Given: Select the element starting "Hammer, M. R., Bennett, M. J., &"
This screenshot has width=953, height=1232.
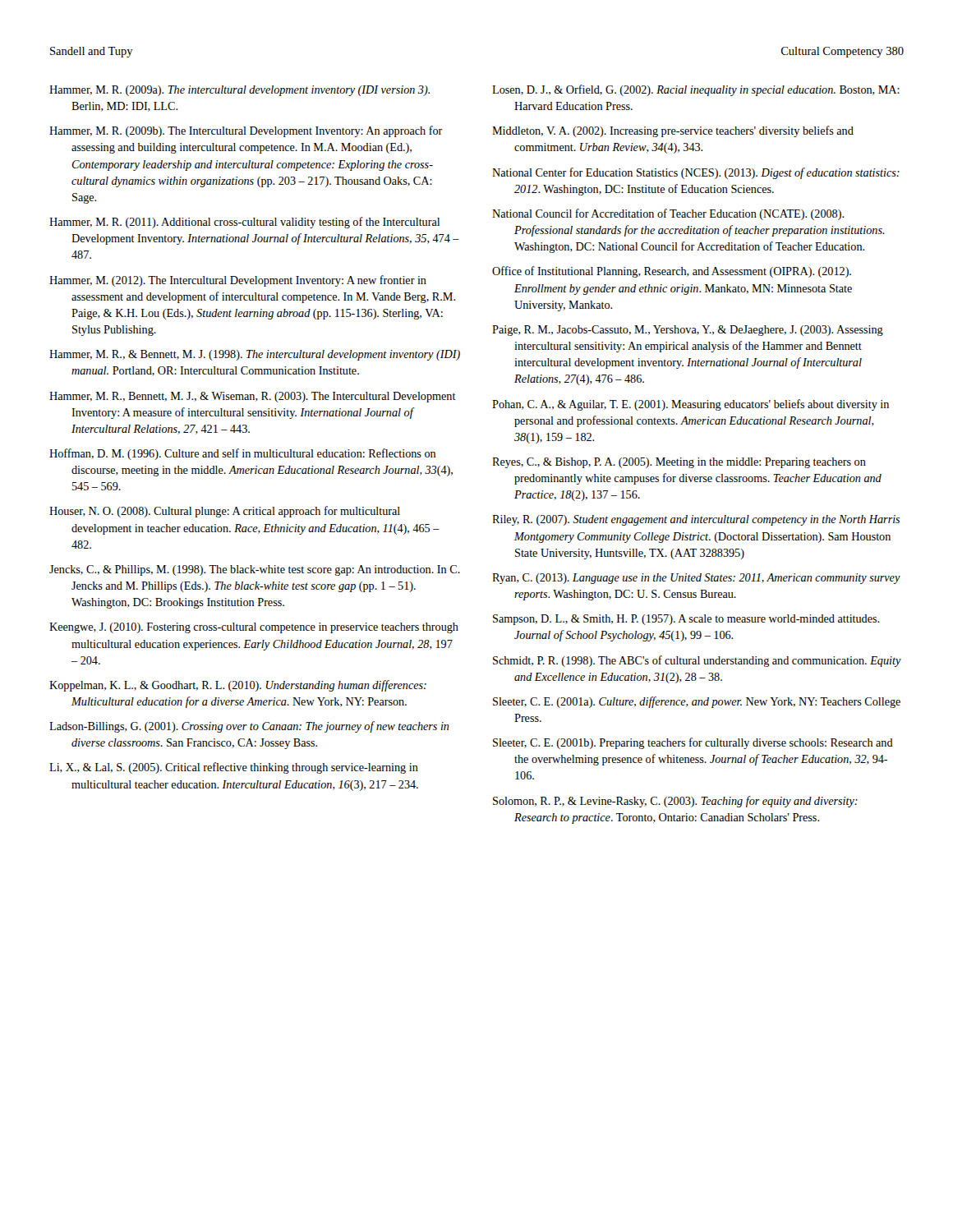Looking at the screenshot, I should coord(252,412).
